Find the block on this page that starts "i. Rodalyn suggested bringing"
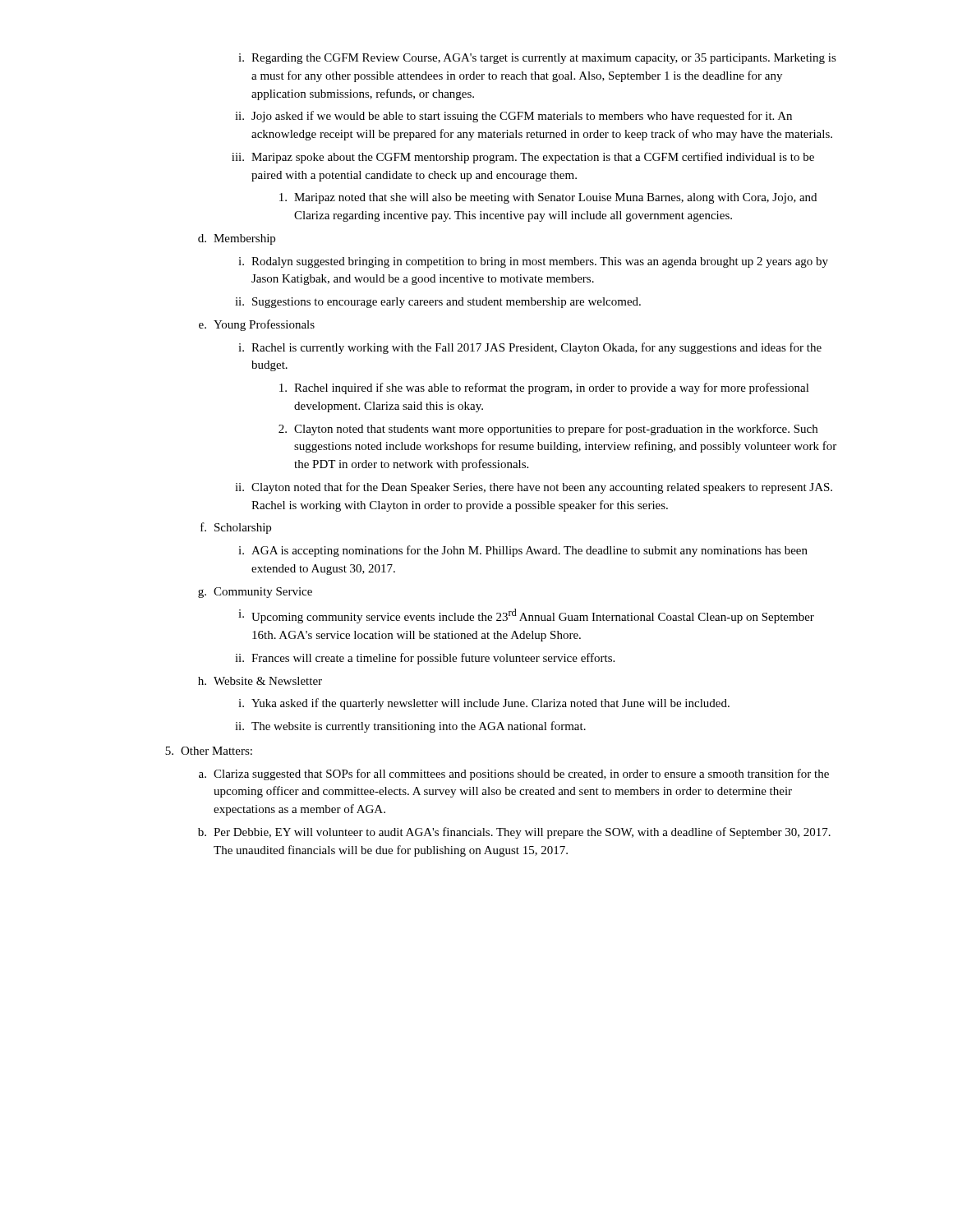The width and height of the screenshot is (953, 1232). coord(530,270)
